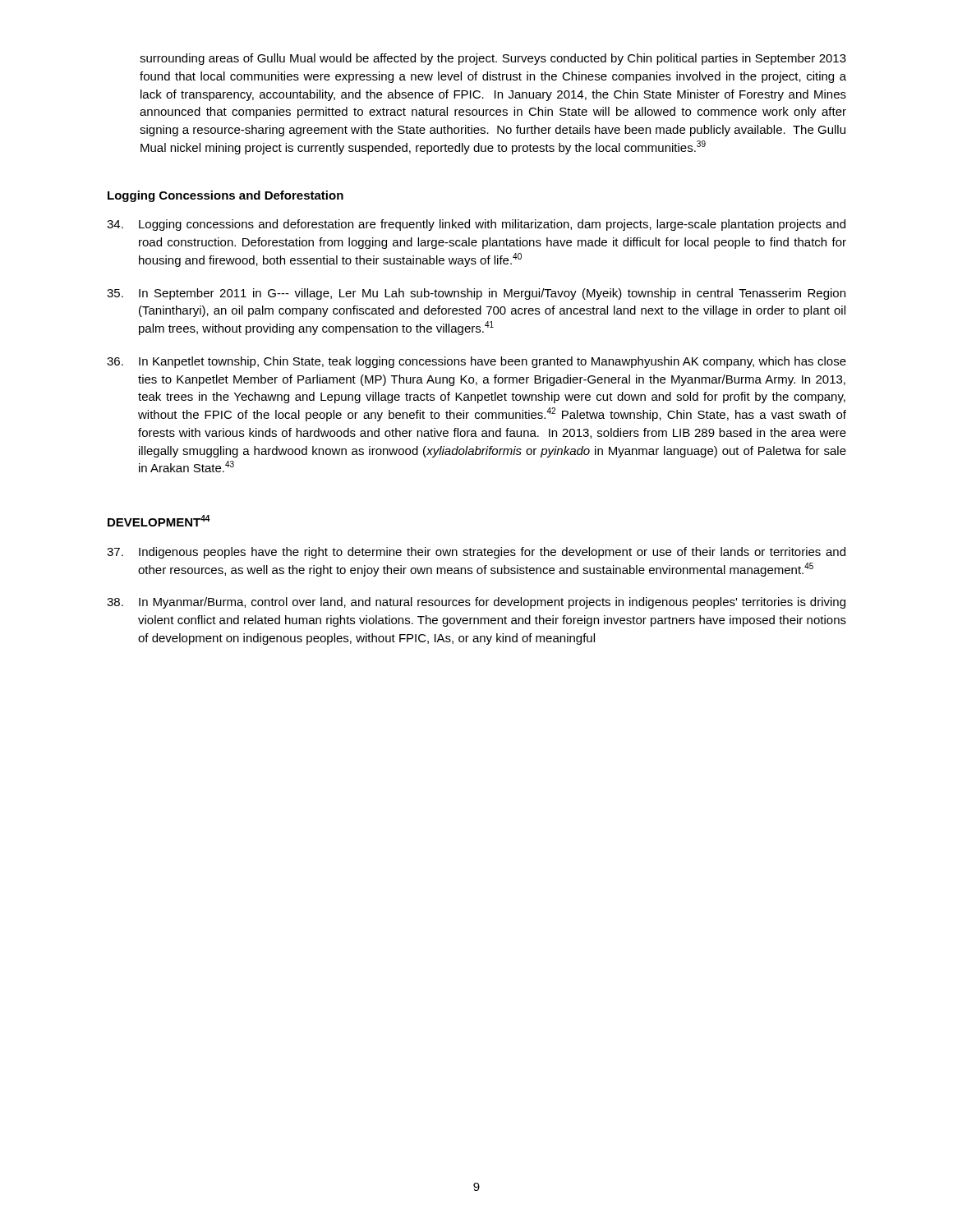Select the block starting "34. Logging concessions and deforestation are frequently linked"

click(476, 242)
